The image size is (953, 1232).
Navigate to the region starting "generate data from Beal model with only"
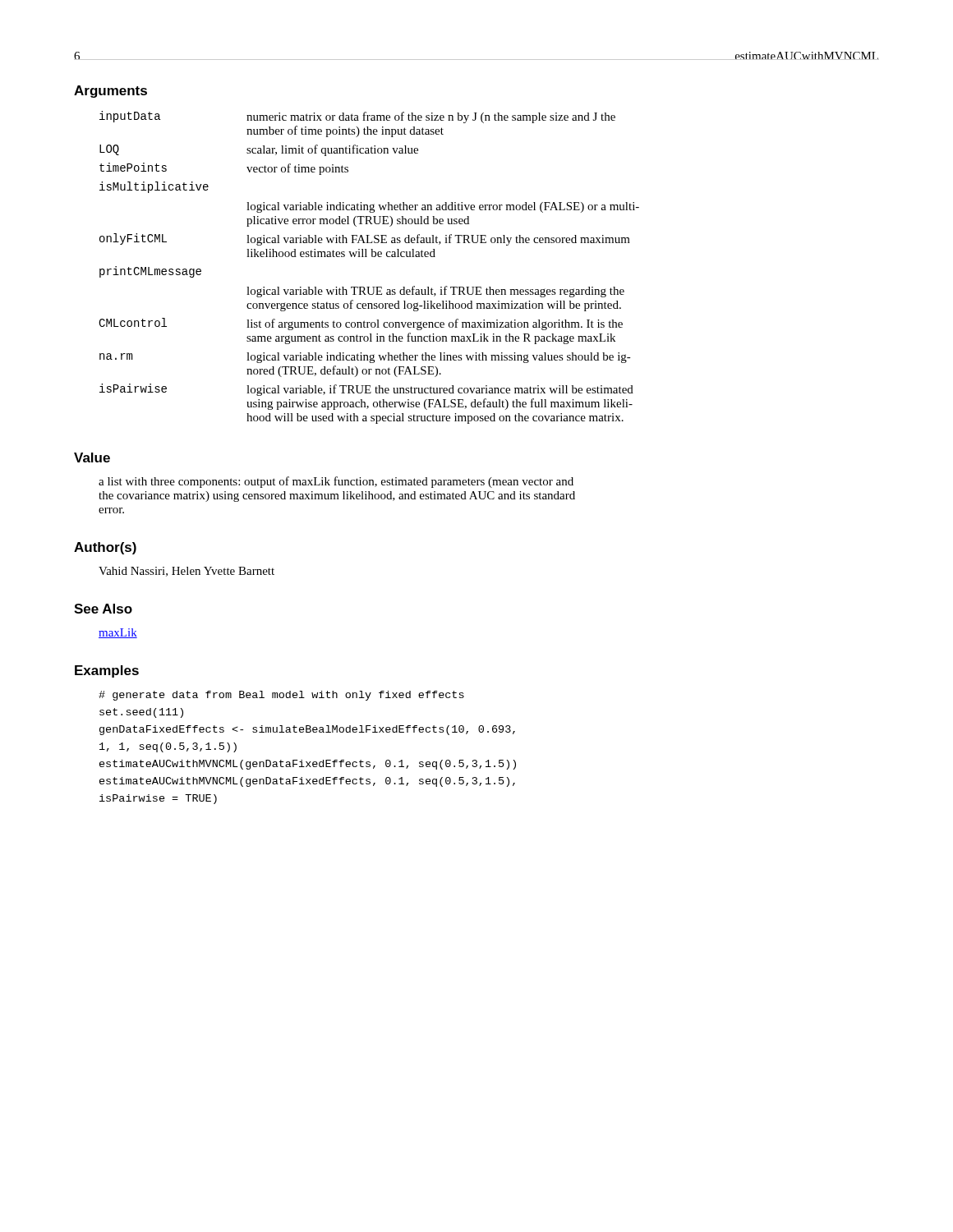point(489,748)
